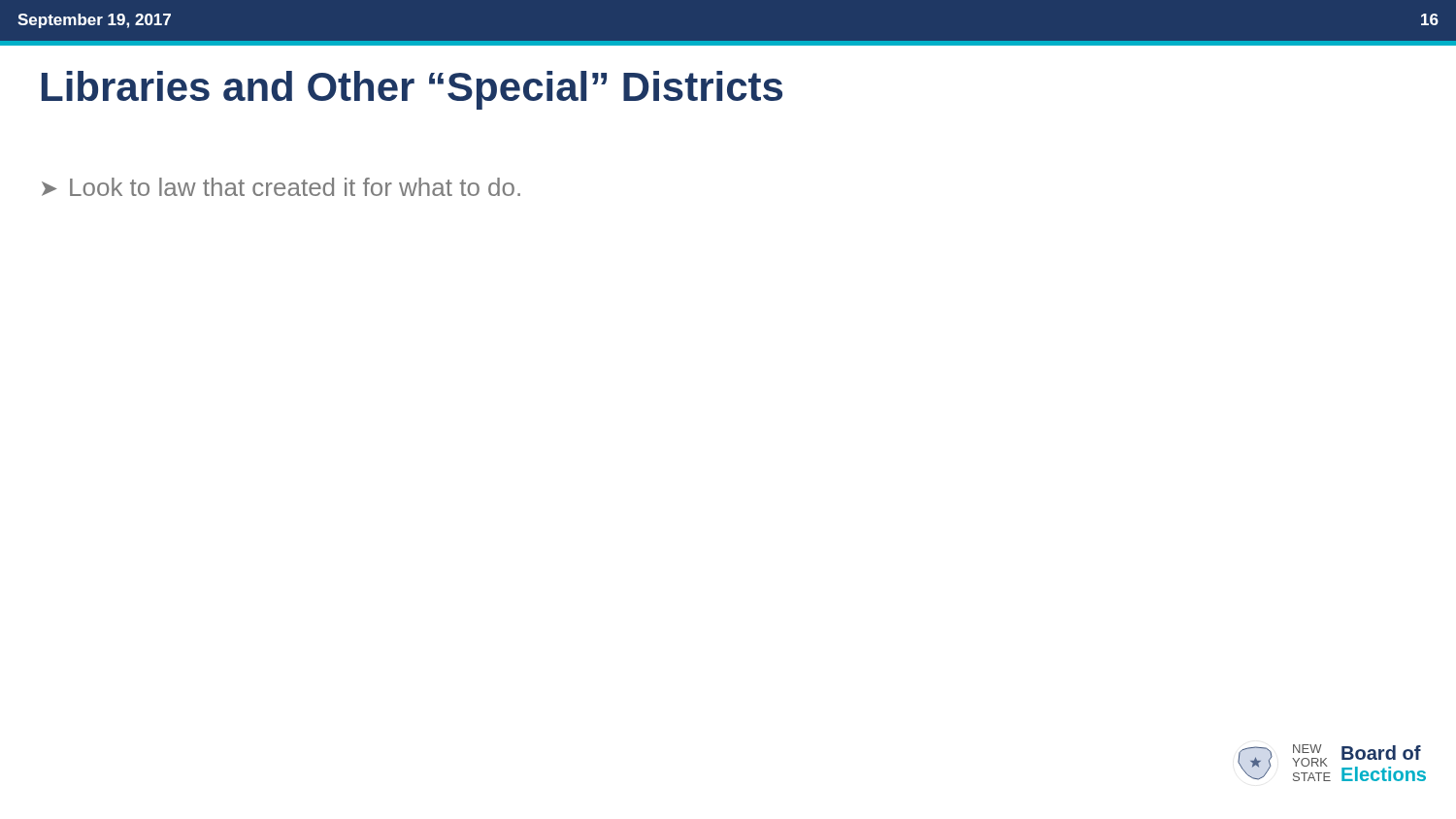The width and height of the screenshot is (1456, 819).
Task: Click where it says "Libraries and Other “Special” Districts"
Action: [412, 87]
